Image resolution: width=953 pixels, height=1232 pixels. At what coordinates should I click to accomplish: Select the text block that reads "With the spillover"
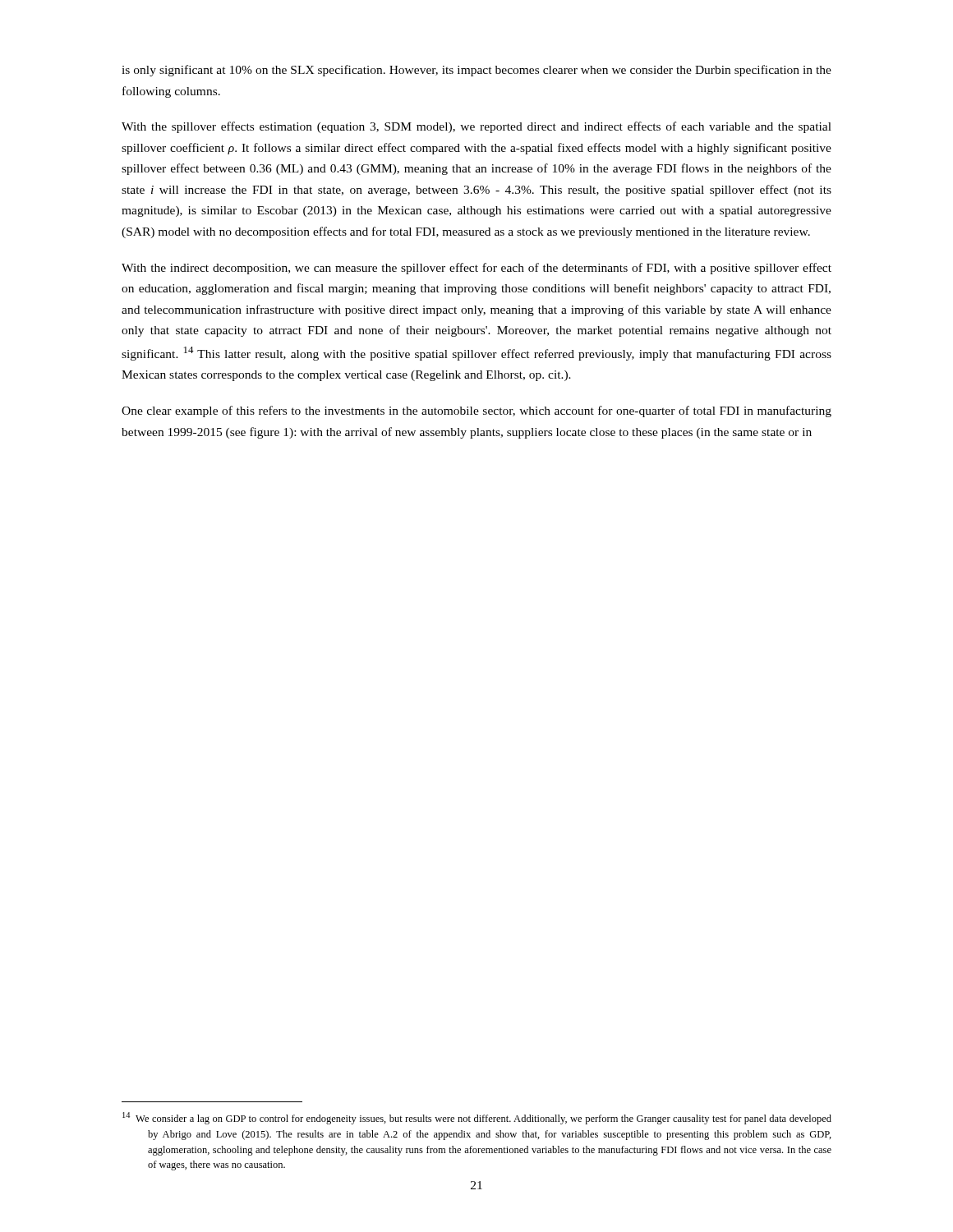coord(476,179)
